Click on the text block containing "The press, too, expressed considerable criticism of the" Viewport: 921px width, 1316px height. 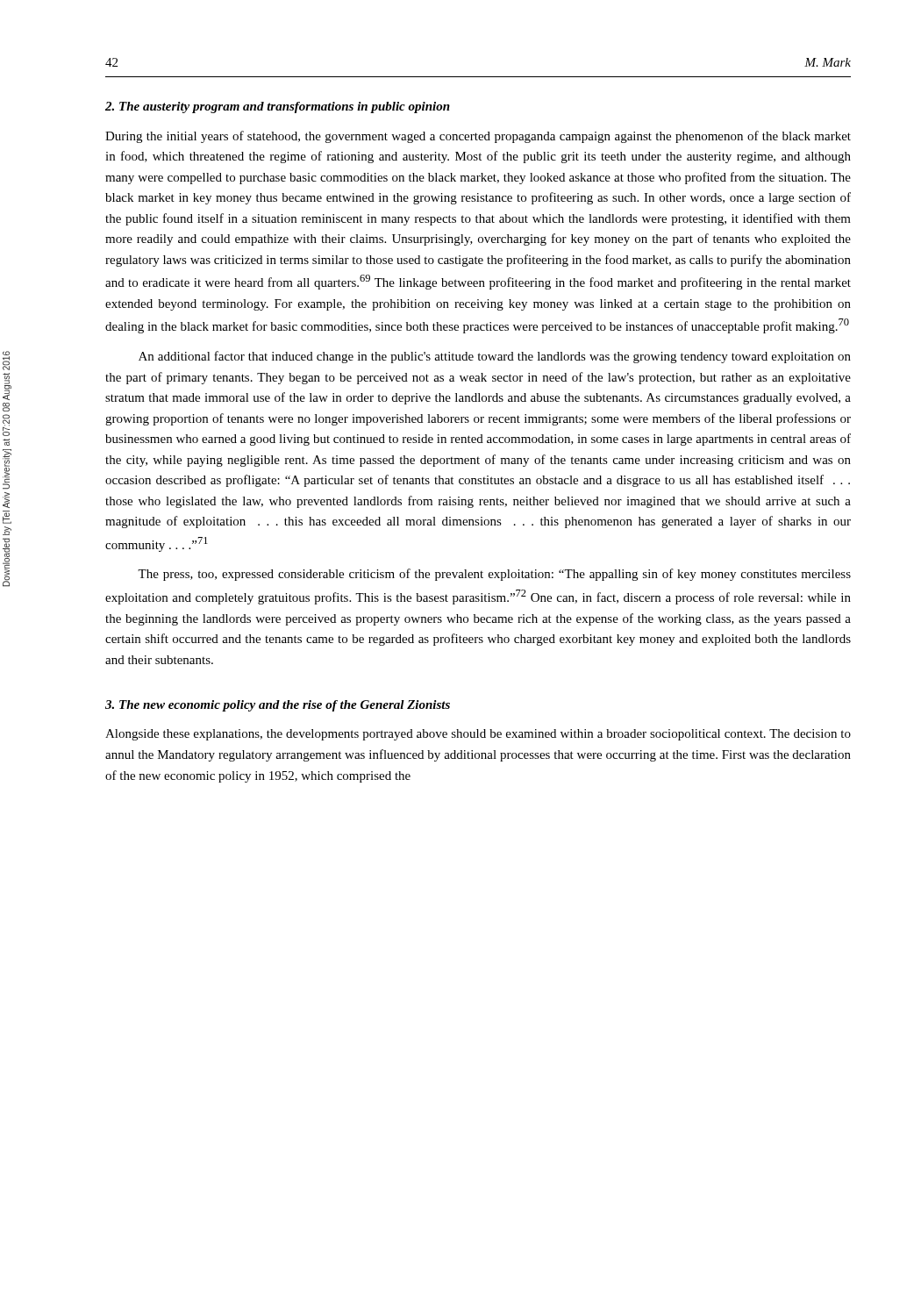tap(478, 617)
